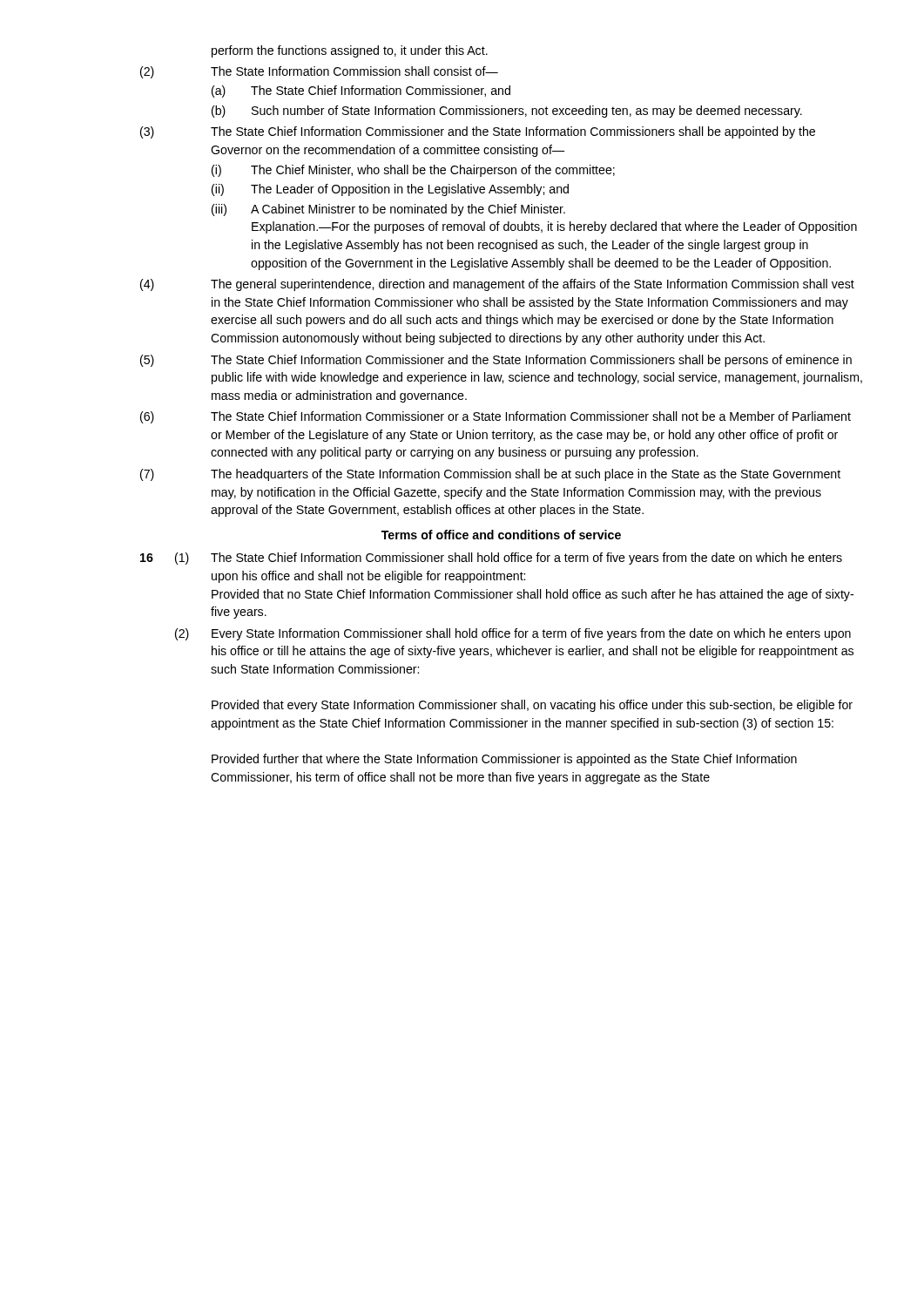
Task: Find the block on this page that starts "(a) The State Chief Information Commissioner,"
Action: coord(361,91)
